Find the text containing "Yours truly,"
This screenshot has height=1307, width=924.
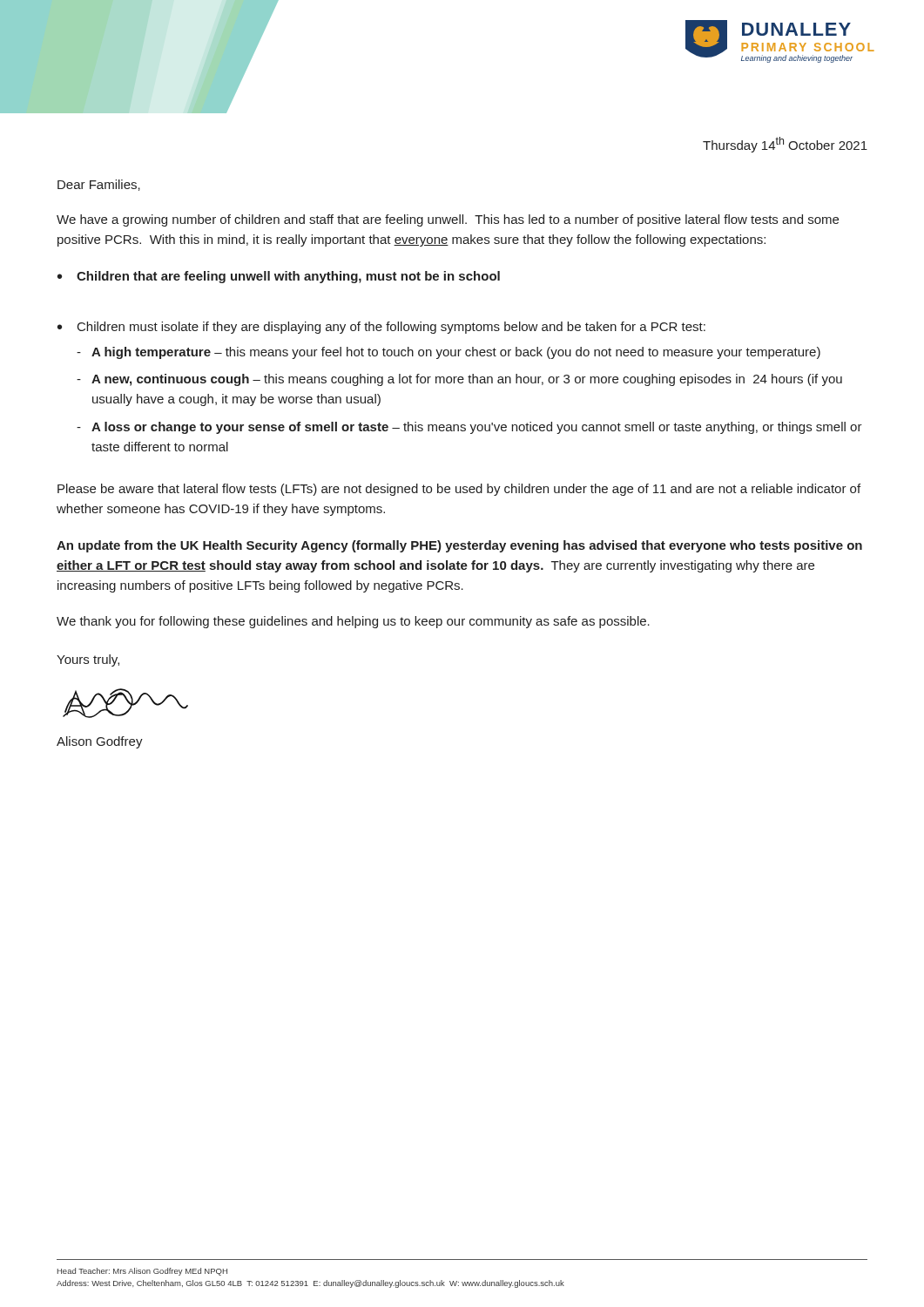click(89, 659)
